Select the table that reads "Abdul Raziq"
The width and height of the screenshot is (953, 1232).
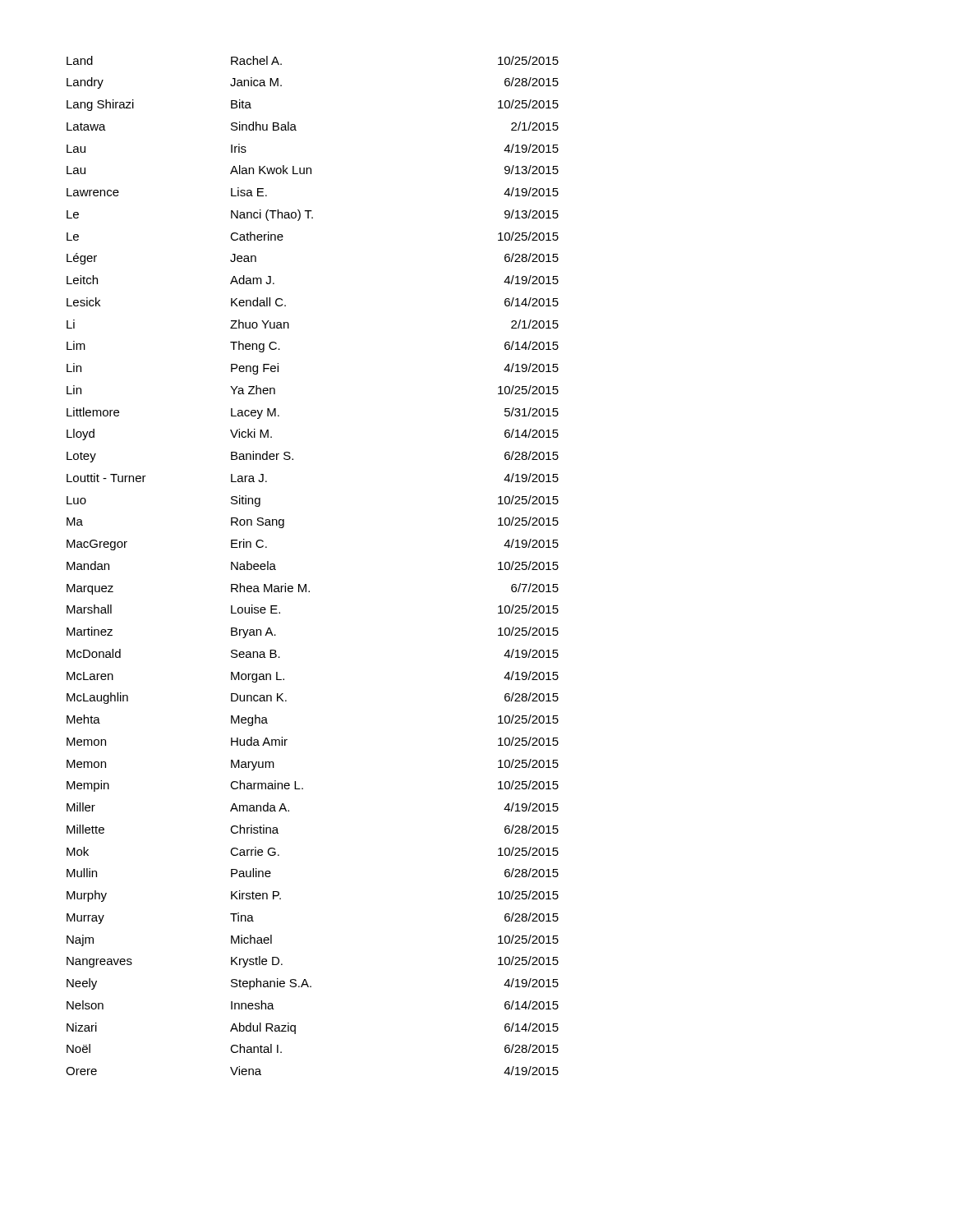(476, 566)
